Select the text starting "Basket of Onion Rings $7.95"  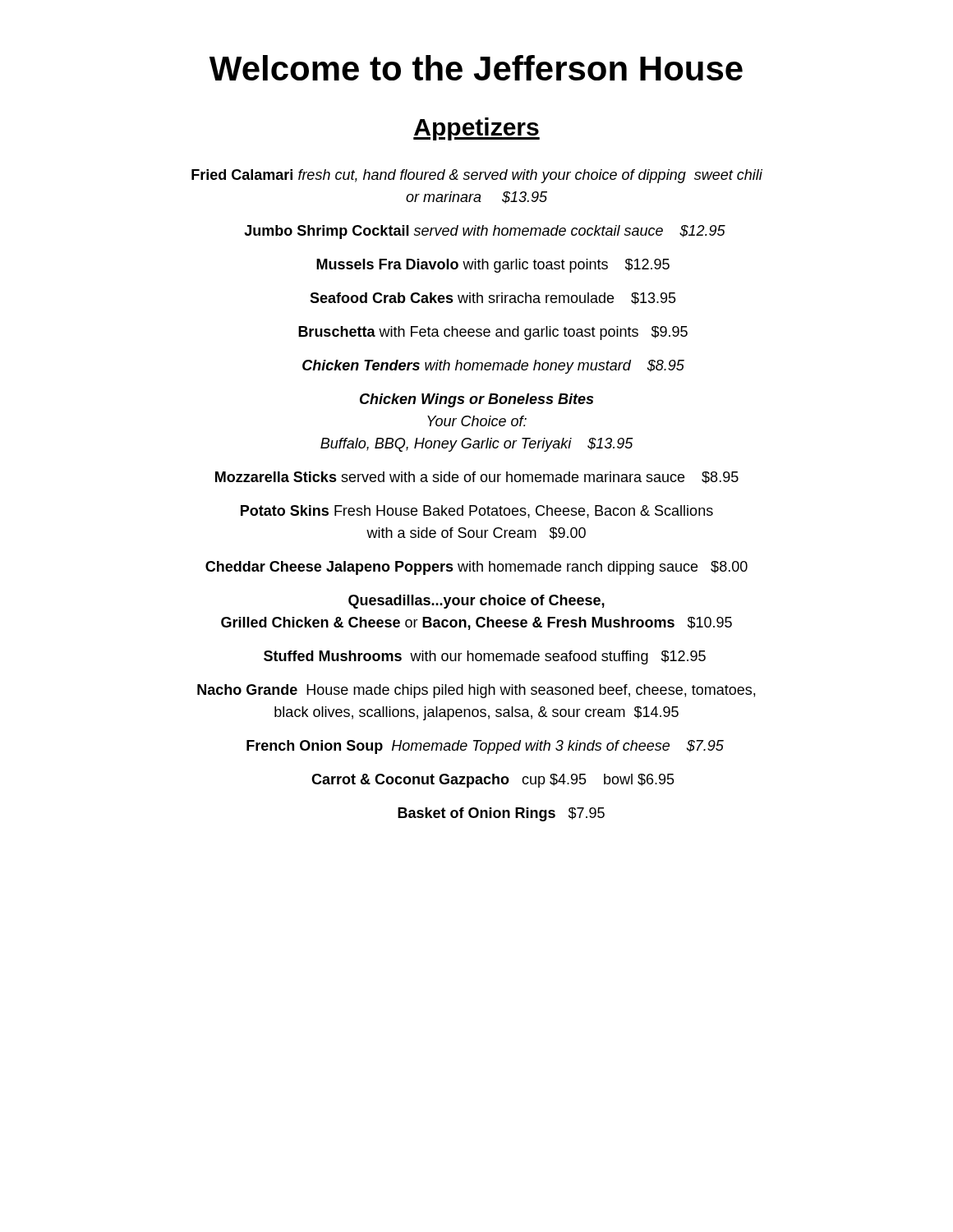click(476, 813)
